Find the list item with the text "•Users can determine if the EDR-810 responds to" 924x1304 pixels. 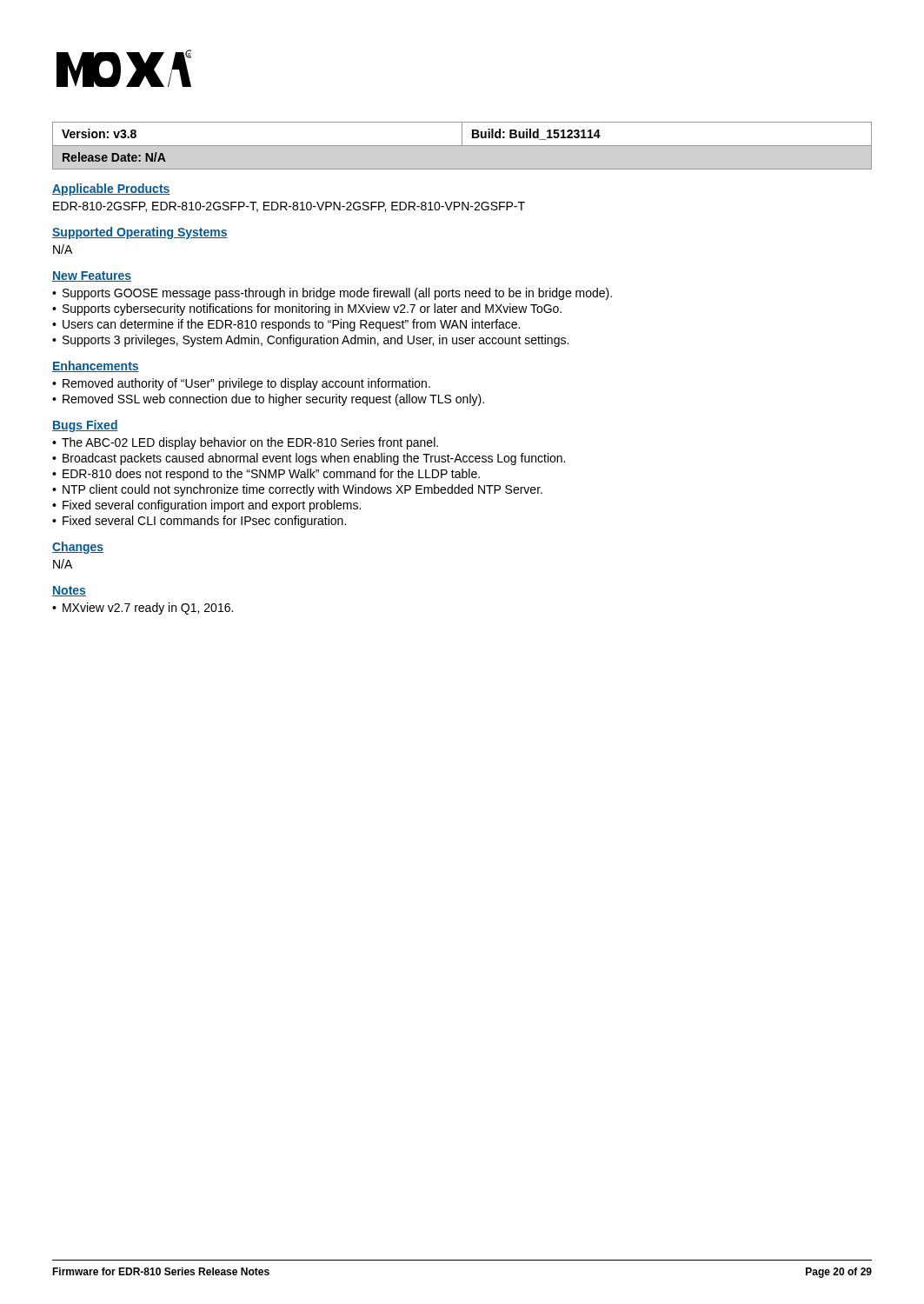(x=287, y=324)
